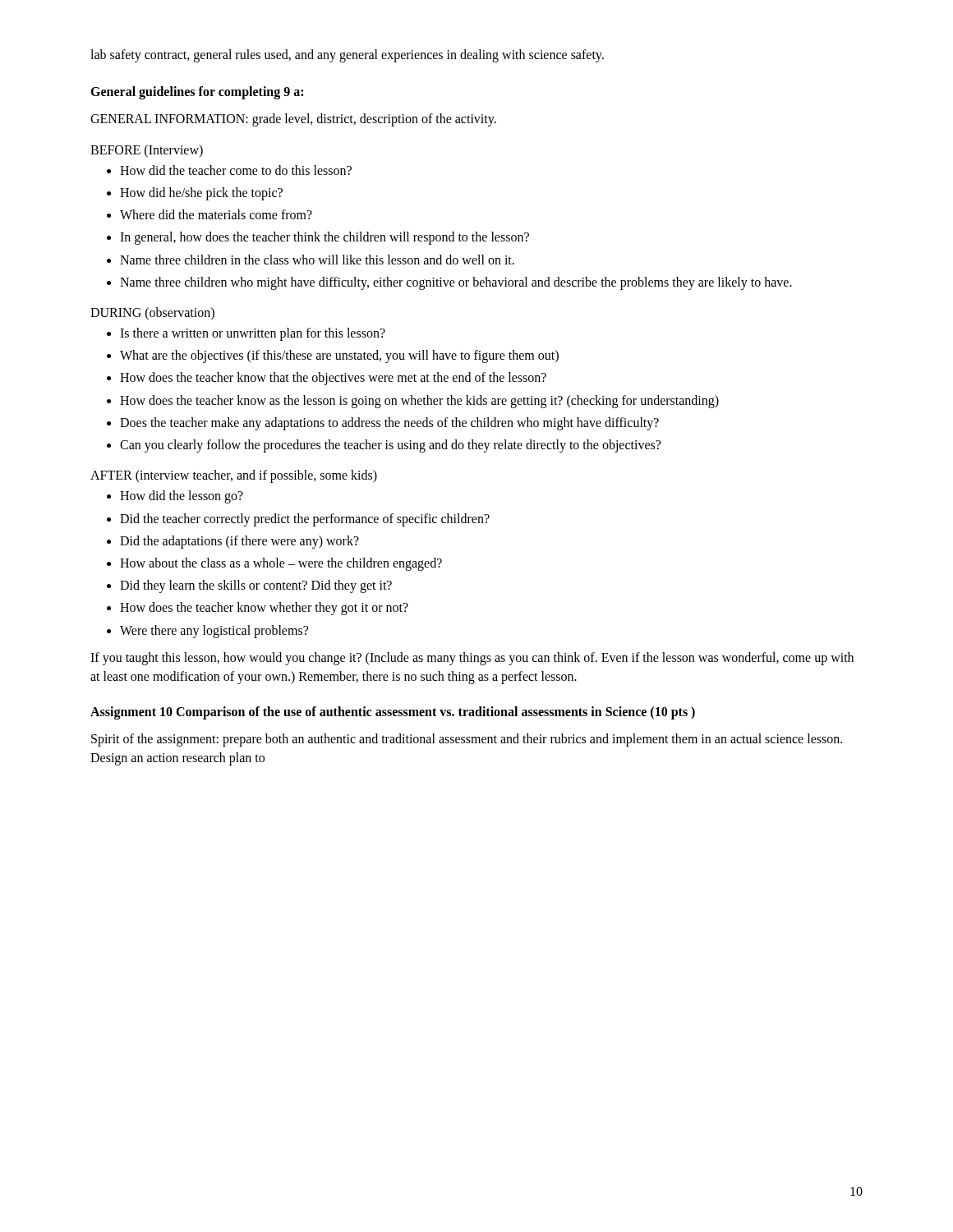Screen dimensions: 1232x953
Task: Find the list item that says "How does the teacher know that the"
Action: pos(333,378)
